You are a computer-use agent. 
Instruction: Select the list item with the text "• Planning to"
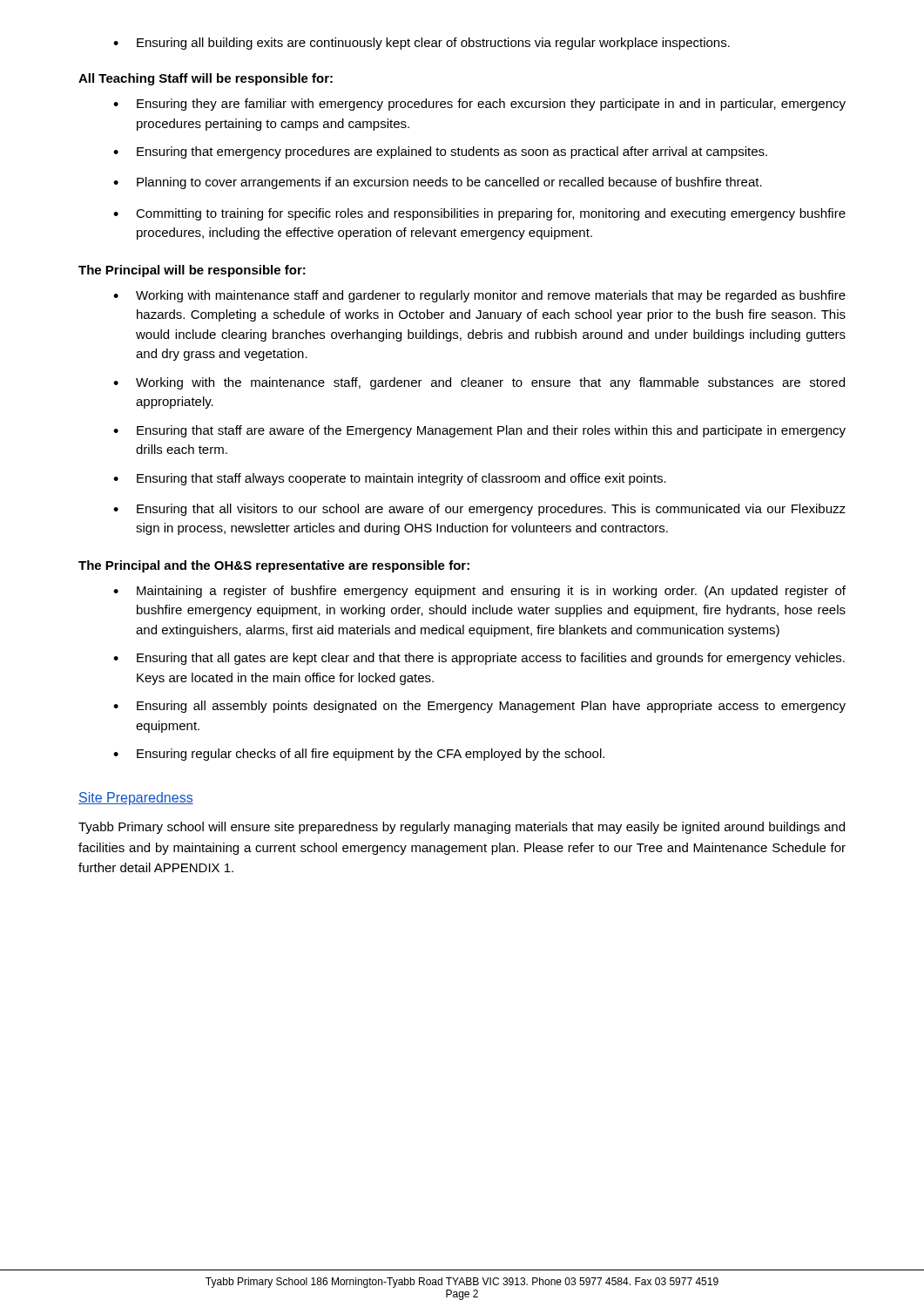click(x=479, y=184)
